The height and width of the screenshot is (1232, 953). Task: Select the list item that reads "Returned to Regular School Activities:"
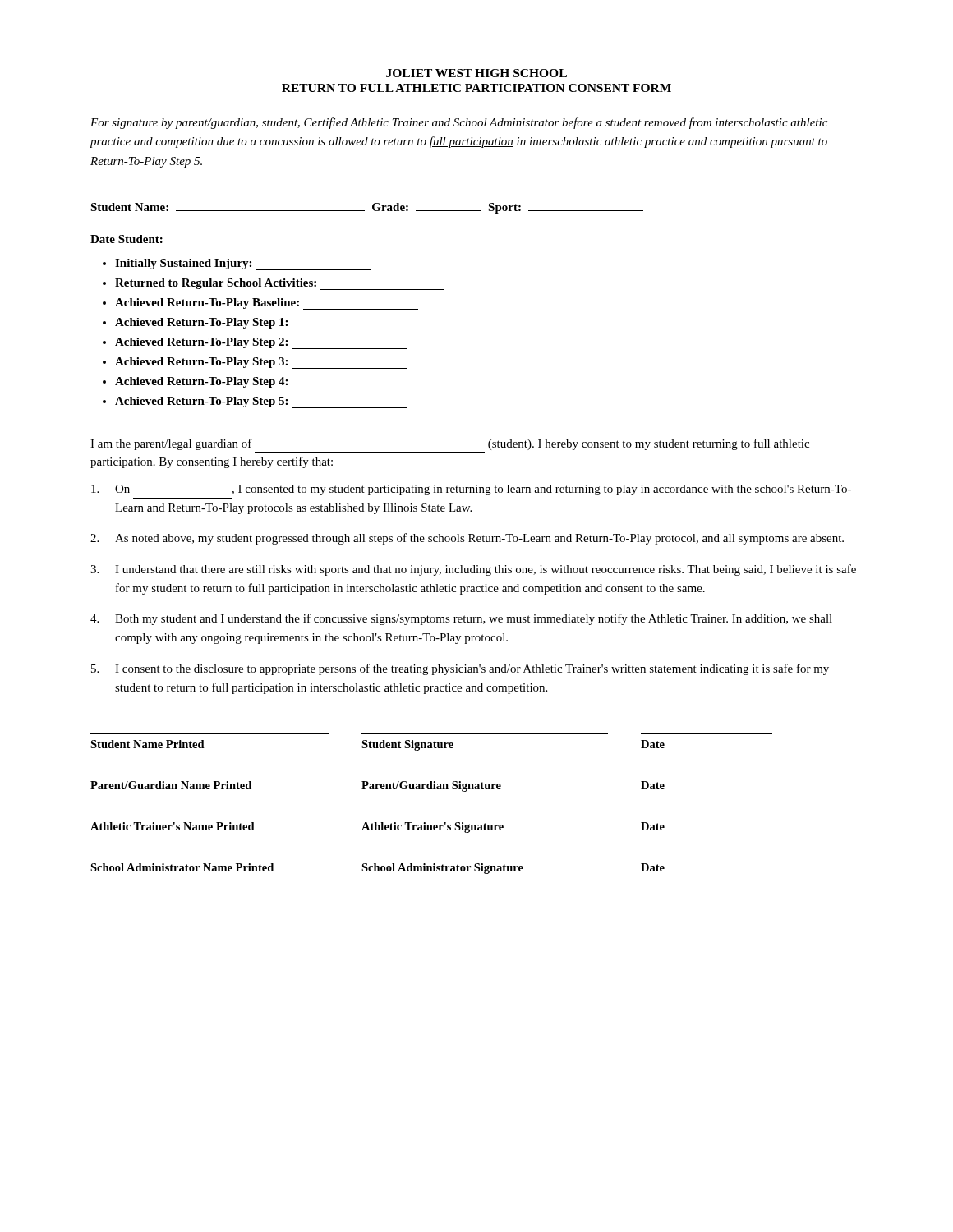279,284
